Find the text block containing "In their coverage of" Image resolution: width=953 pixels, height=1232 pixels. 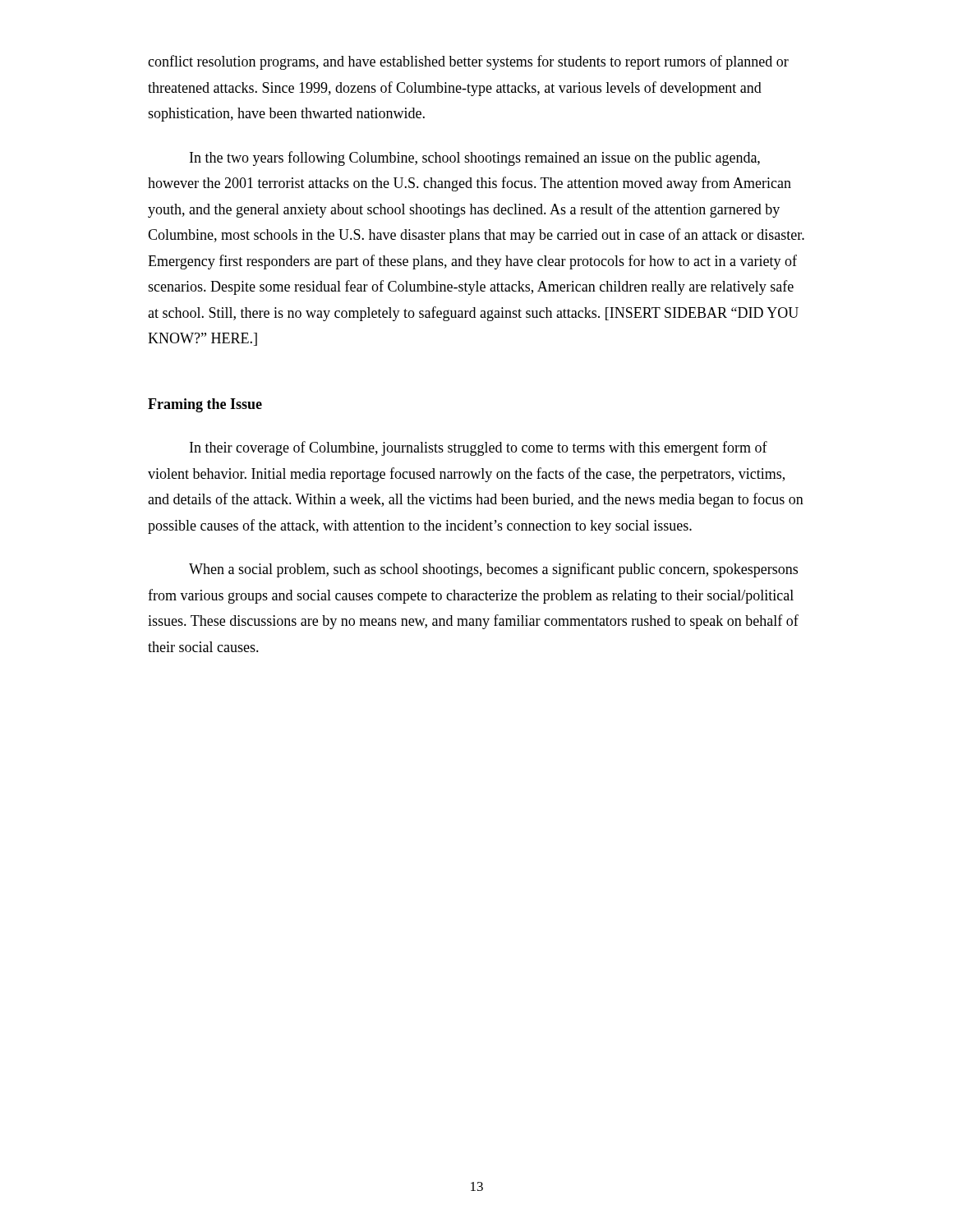click(479, 448)
